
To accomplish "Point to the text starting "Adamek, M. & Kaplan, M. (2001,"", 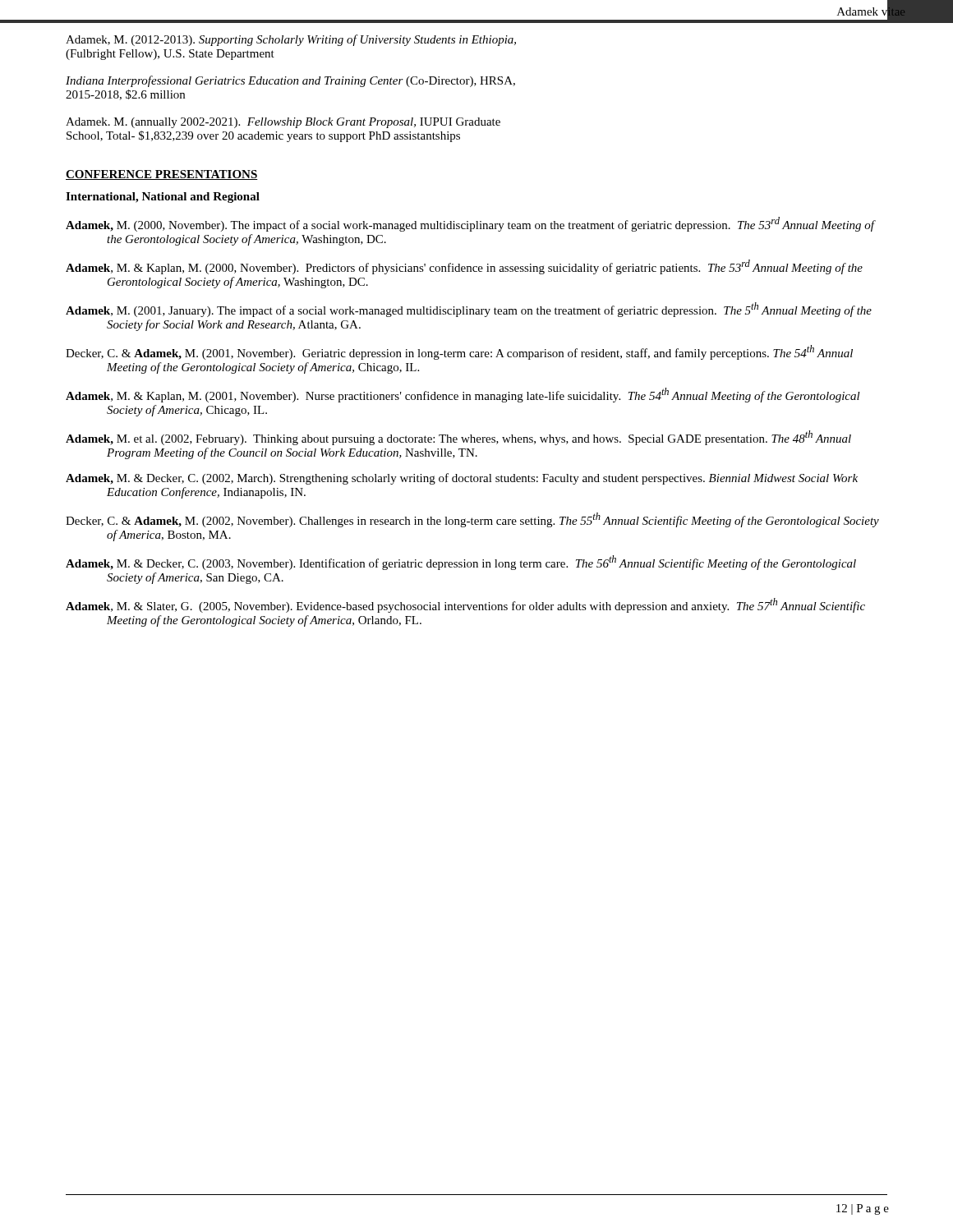I will (x=463, y=401).
